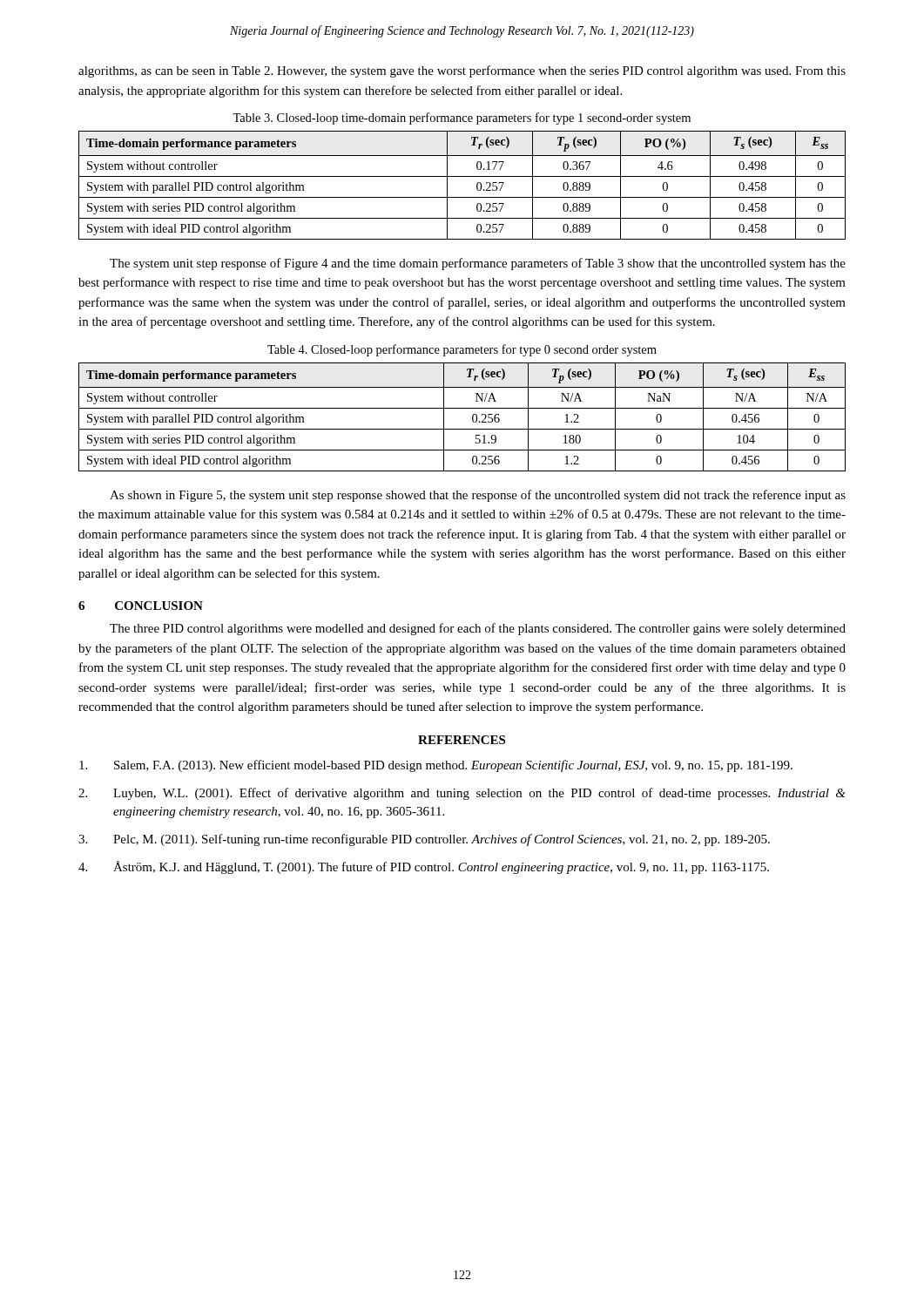924x1307 pixels.
Task: Find the block on this page that starts "algorithms, as can be seen"
Action: pos(462,80)
